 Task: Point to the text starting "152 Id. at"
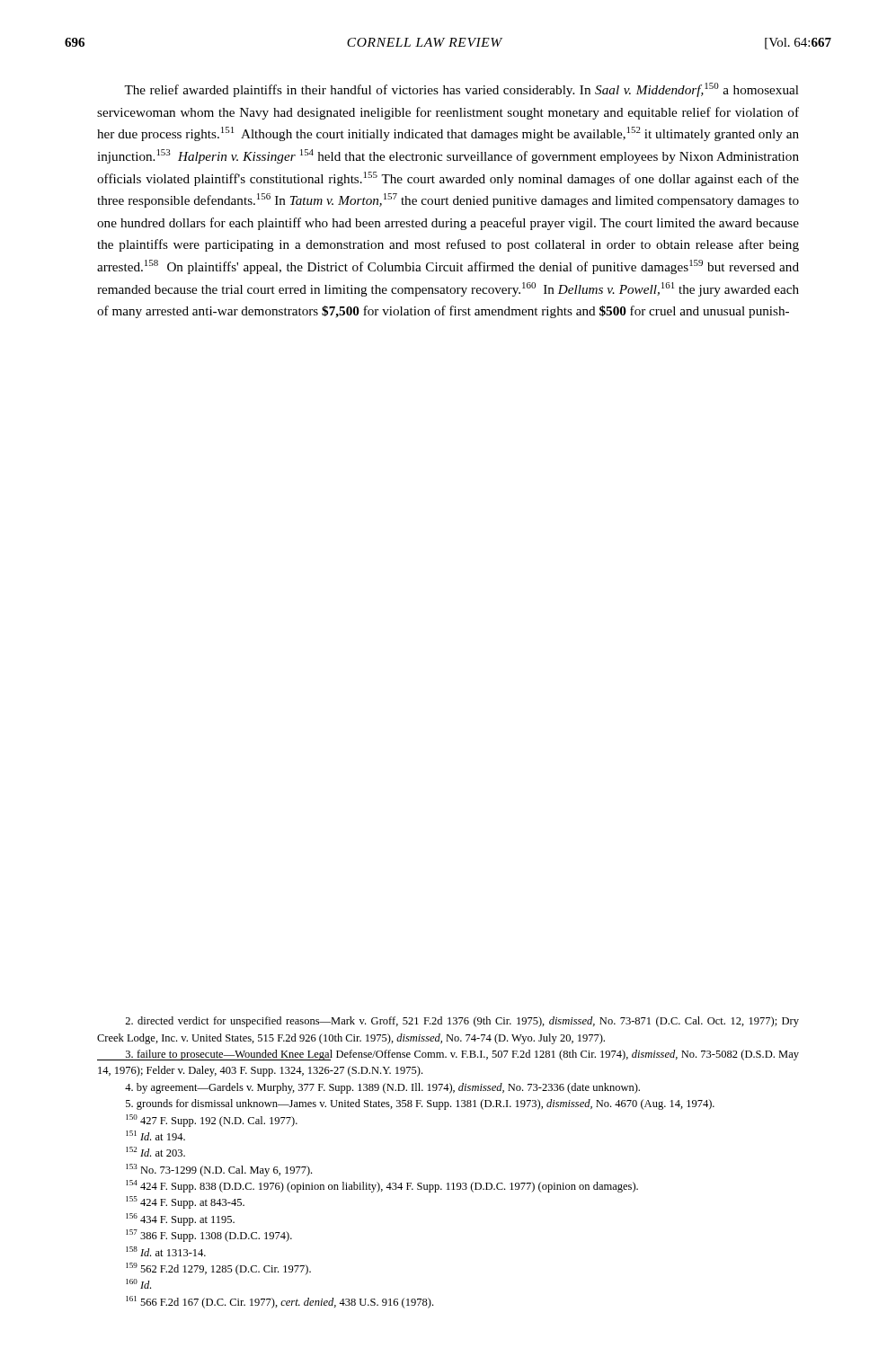point(155,1152)
